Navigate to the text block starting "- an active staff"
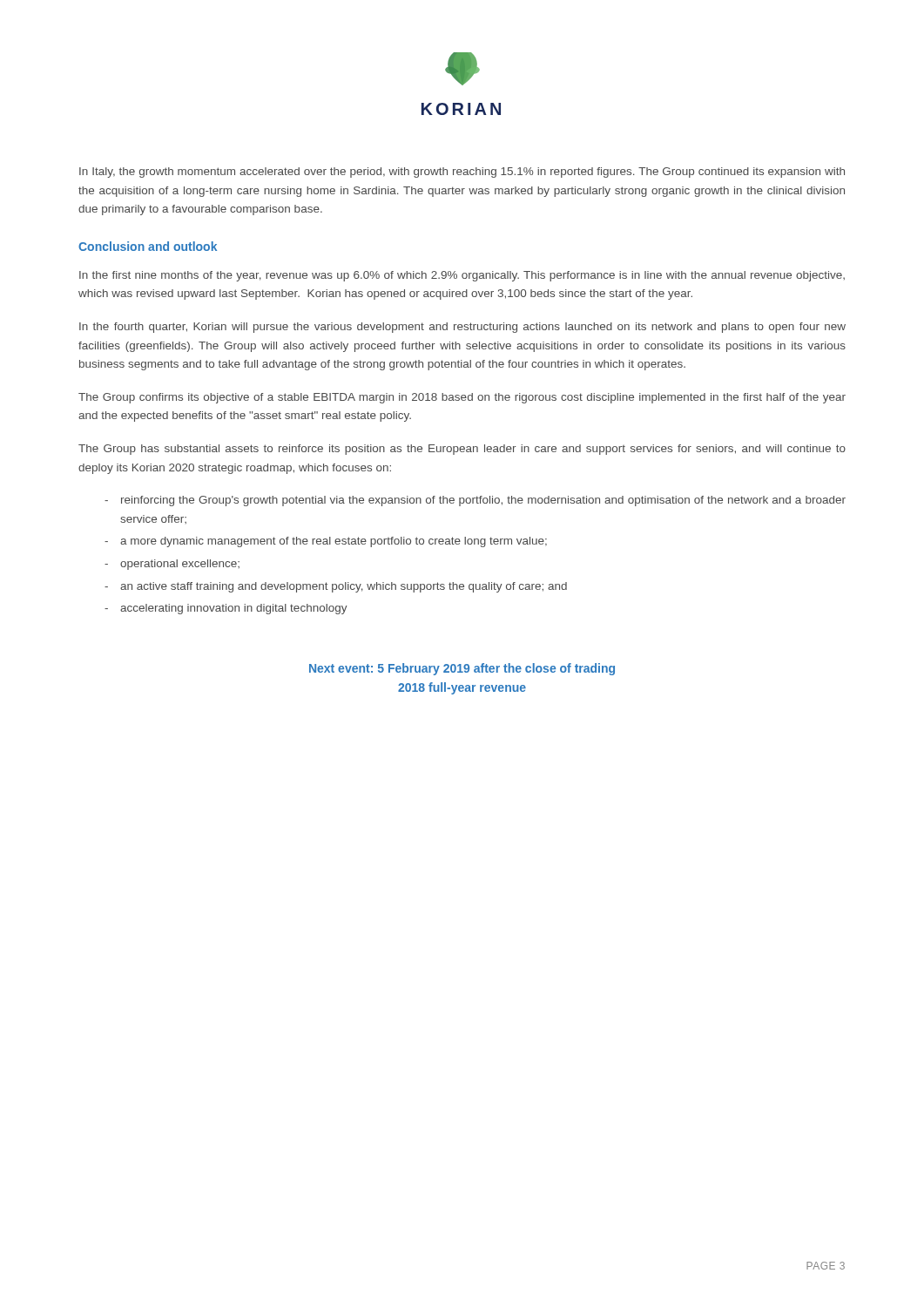Screen dimensions: 1307x924 tap(475, 586)
